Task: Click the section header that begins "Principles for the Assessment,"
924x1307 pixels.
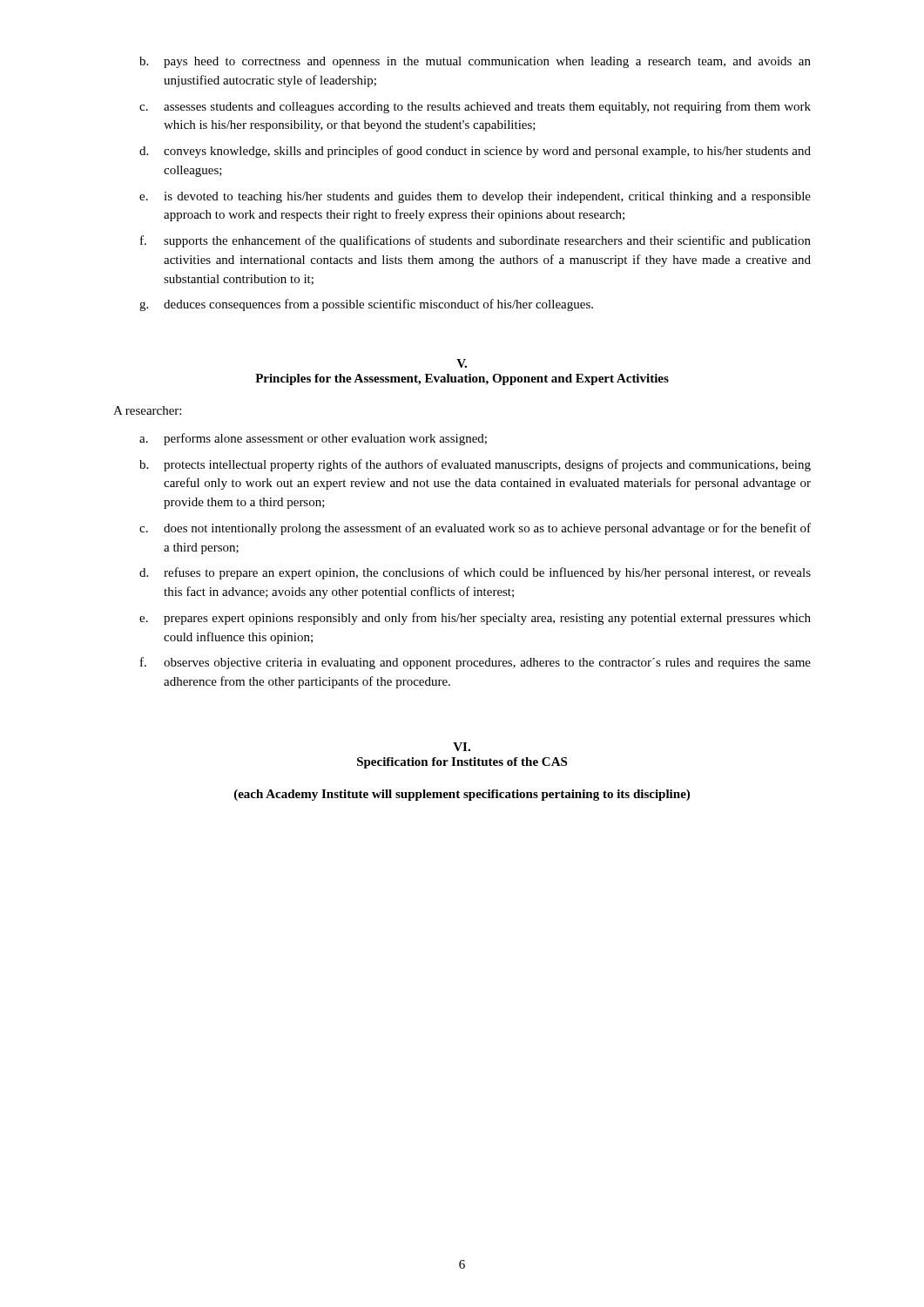Action: click(462, 378)
